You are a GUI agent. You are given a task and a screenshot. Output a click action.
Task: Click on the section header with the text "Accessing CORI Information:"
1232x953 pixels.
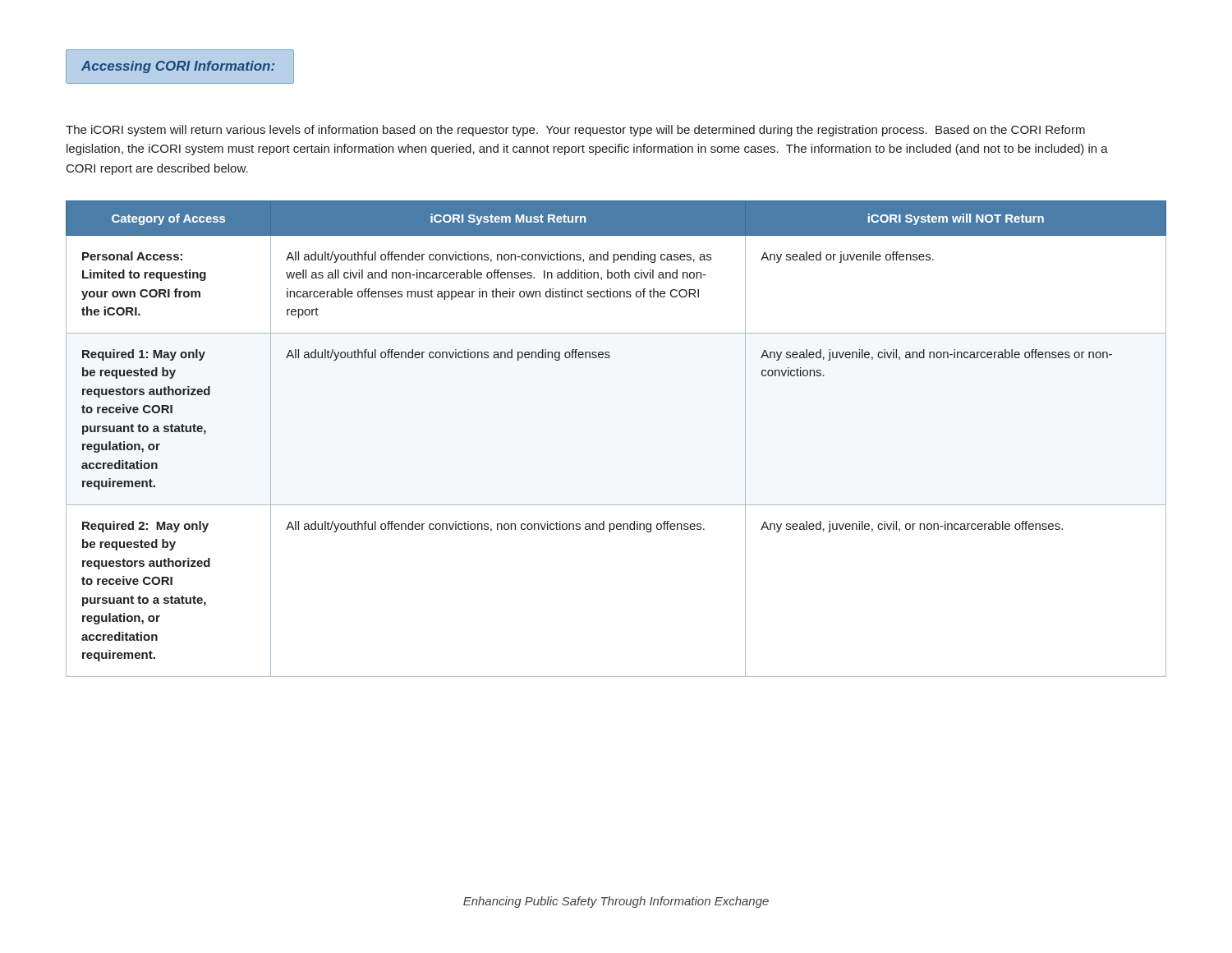pyautogui.click(x=180, y=67)
